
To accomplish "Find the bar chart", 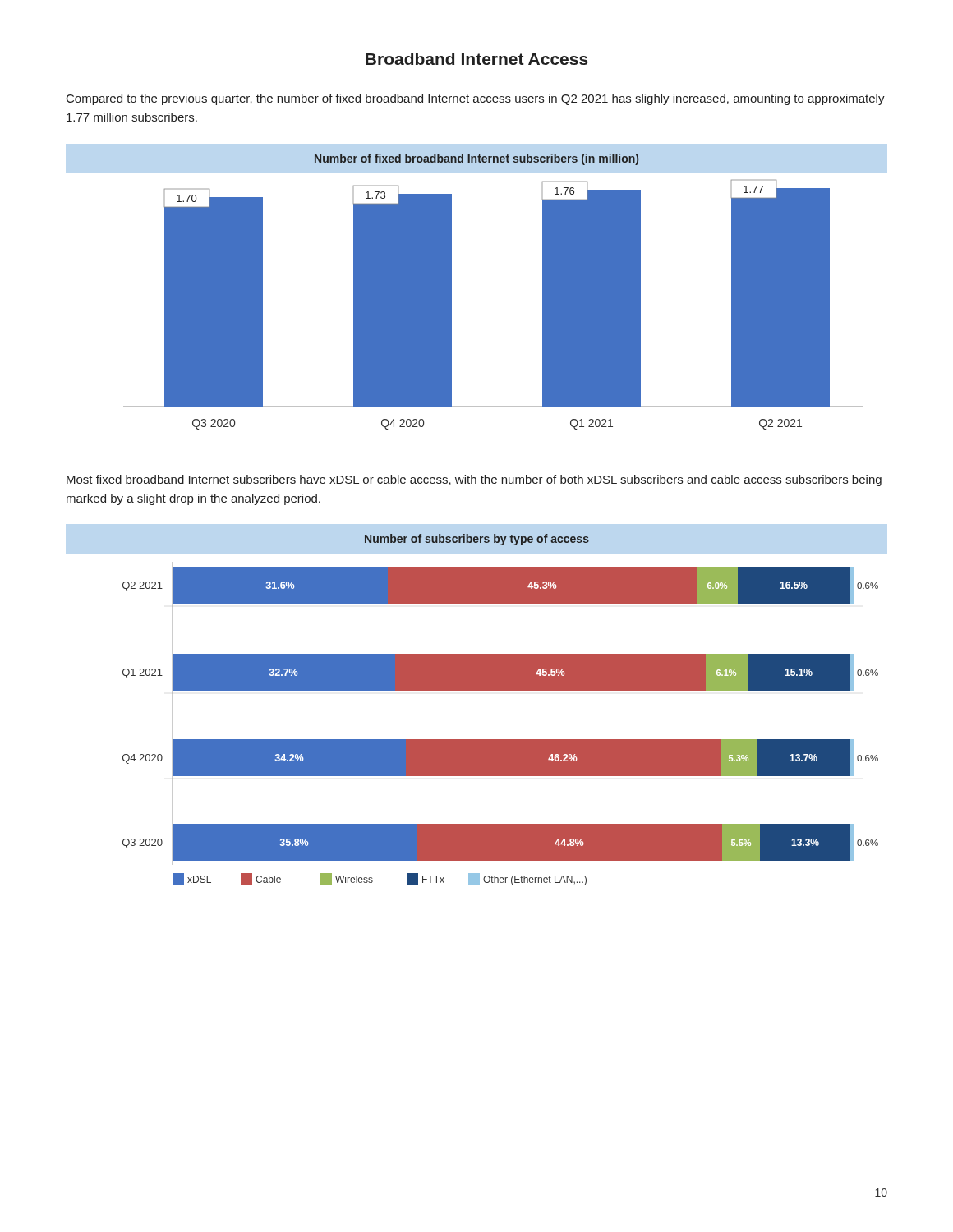I will coord(476,296).
